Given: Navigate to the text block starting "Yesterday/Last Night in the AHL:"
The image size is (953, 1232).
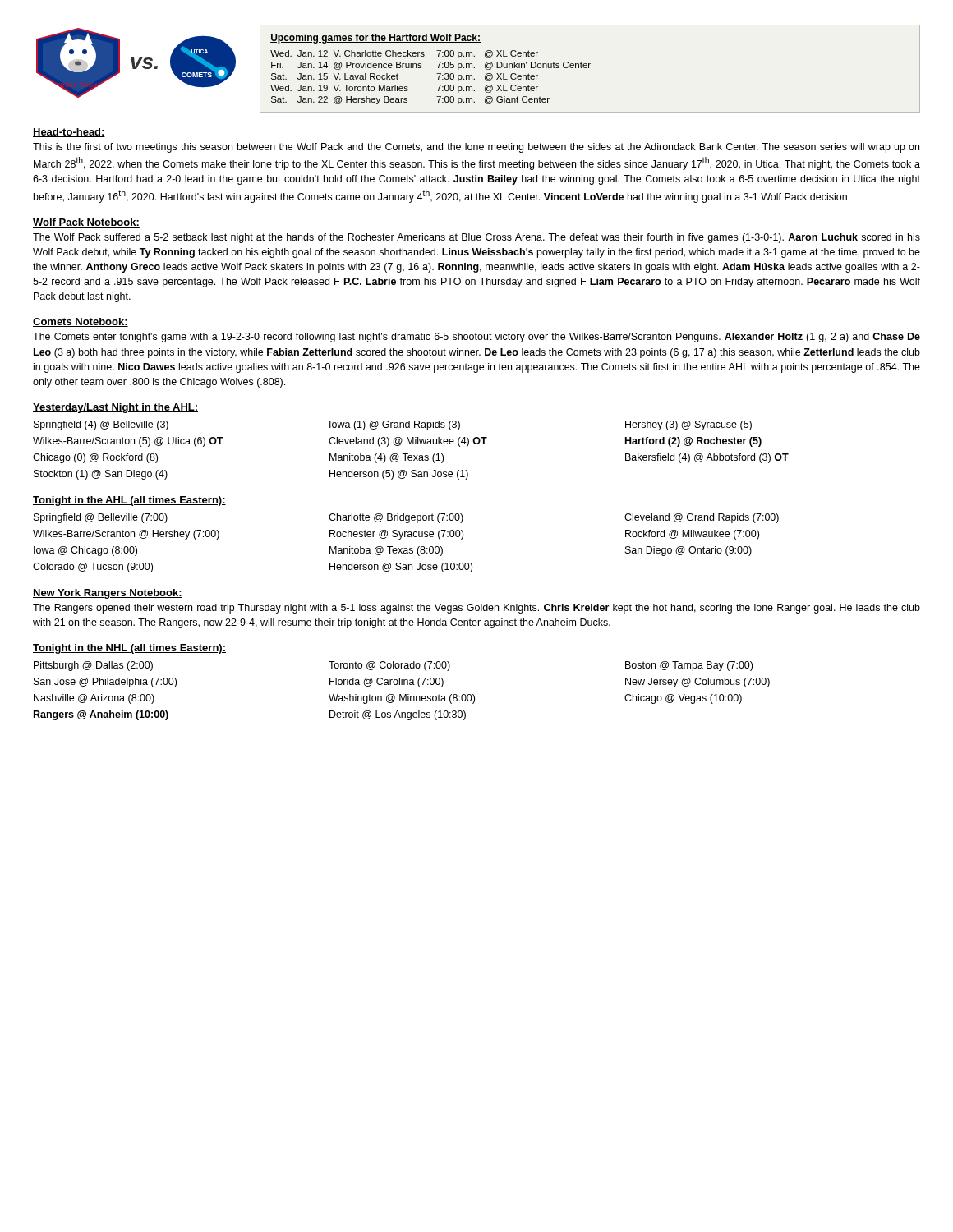Looking at the screenshot, I should coord(115,407).
